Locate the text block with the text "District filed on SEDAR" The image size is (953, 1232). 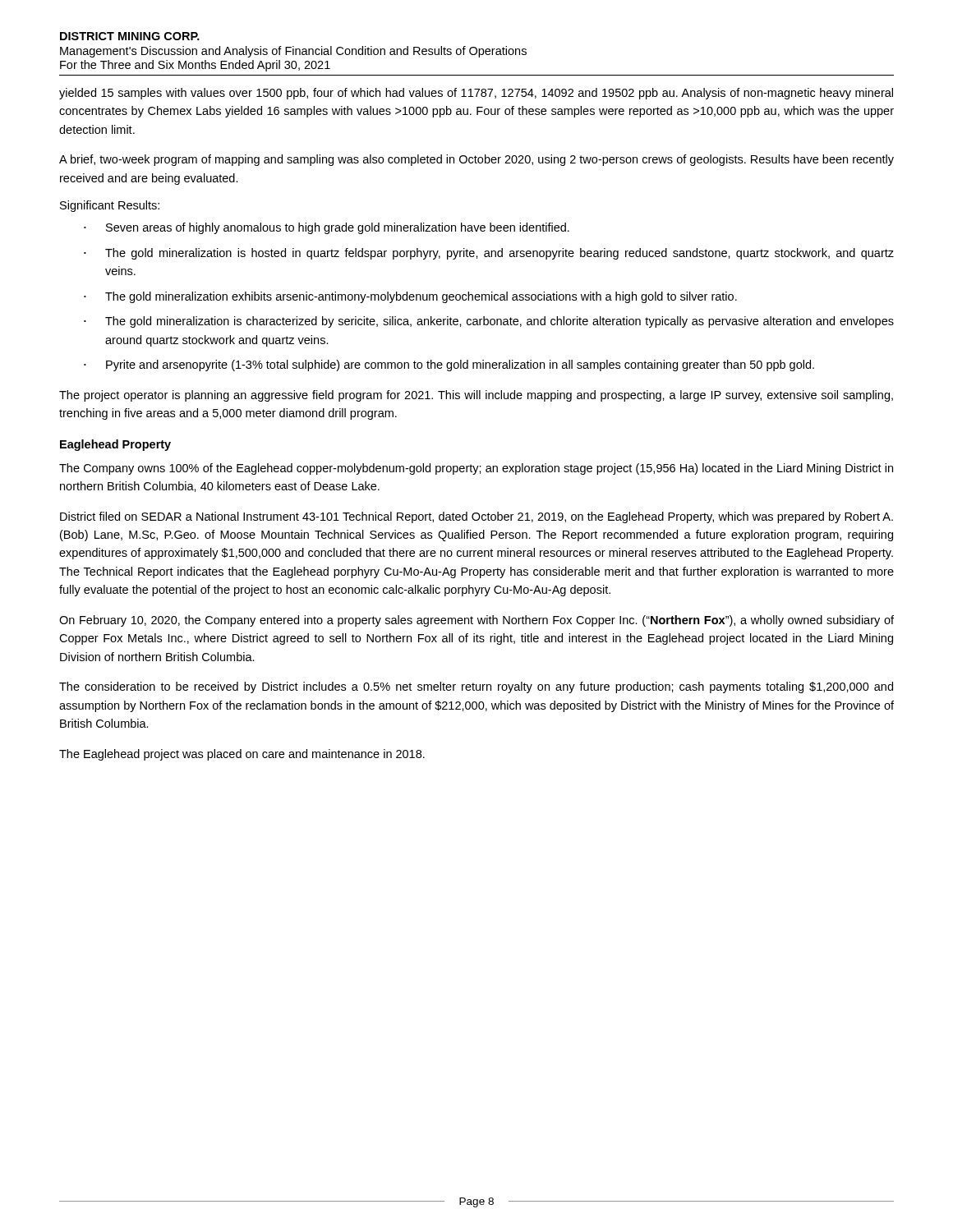tap(476, 553)
